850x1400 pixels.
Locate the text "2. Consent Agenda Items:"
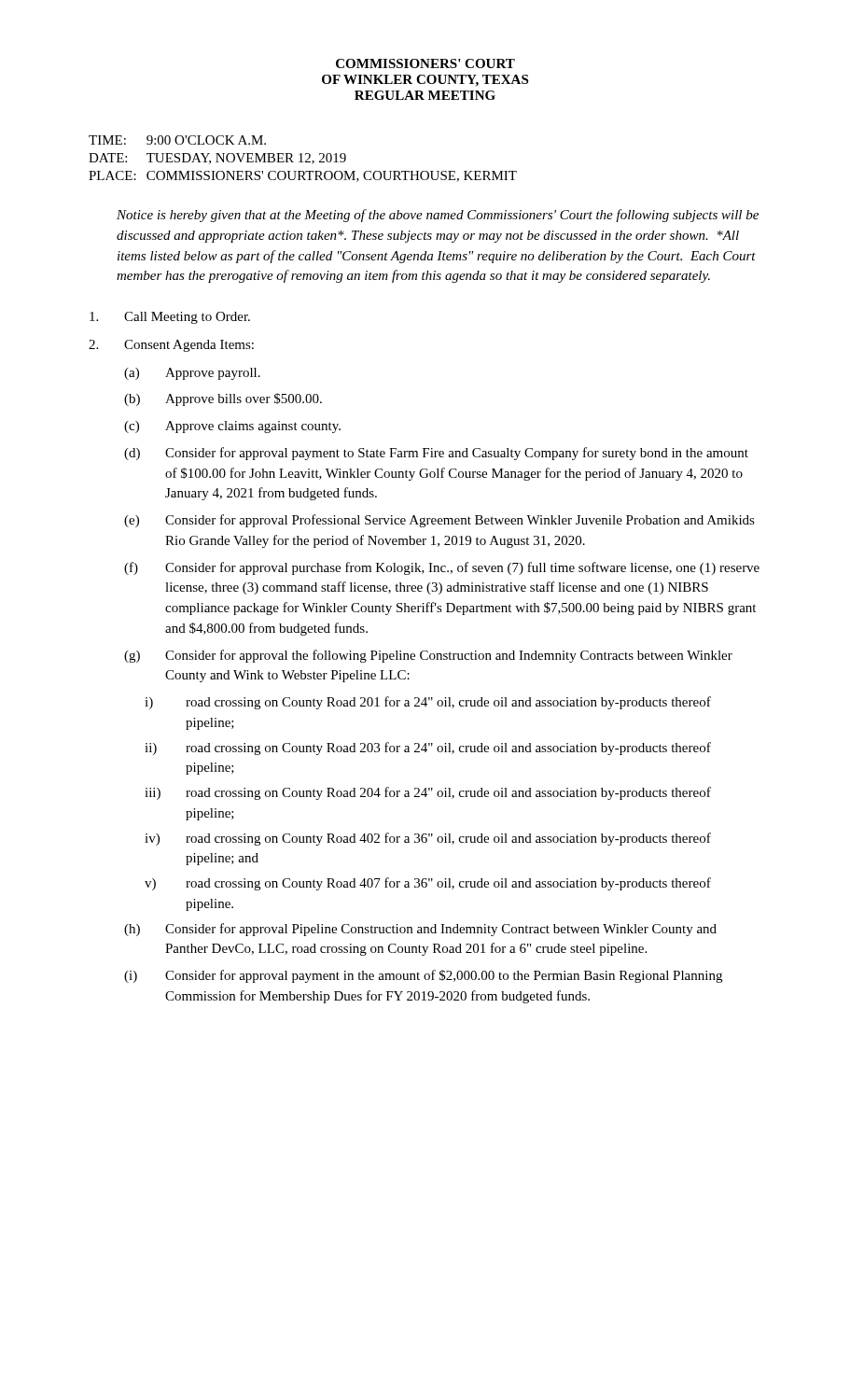point(171,346)
